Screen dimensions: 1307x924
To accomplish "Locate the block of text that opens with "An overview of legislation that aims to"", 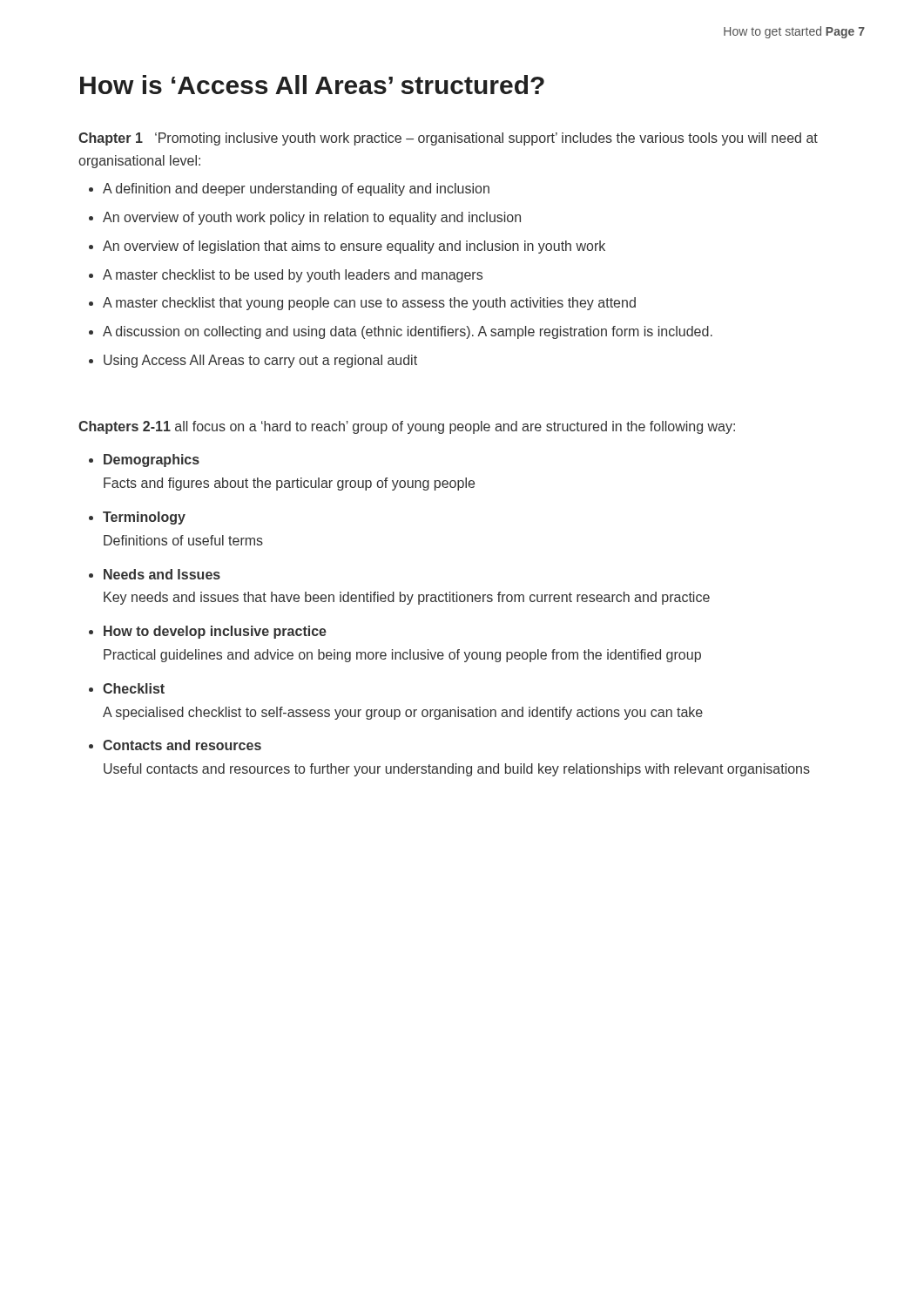I will click(354, 246).
